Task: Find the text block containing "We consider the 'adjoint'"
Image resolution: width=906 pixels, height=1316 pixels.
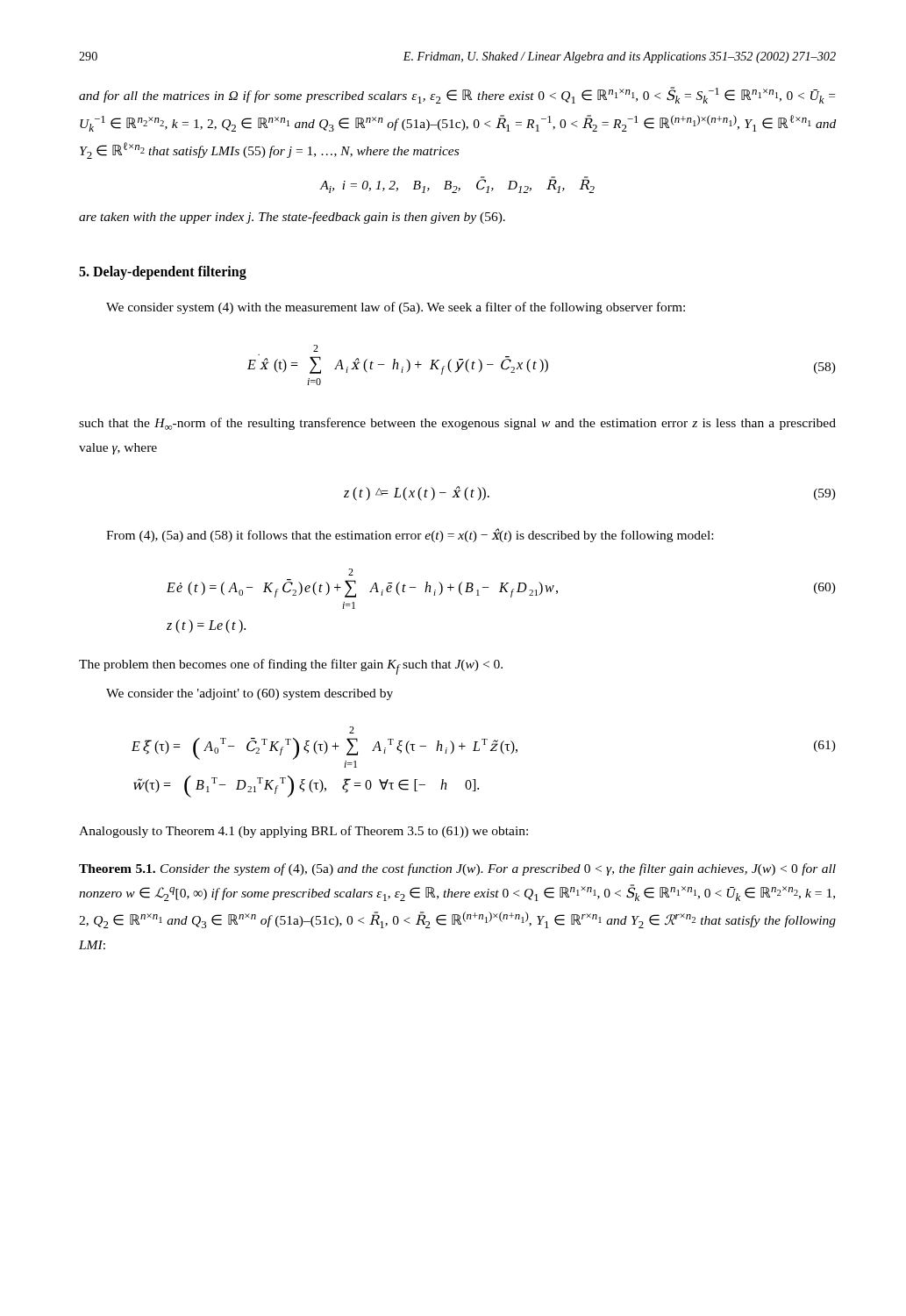Action: [250, 693]
